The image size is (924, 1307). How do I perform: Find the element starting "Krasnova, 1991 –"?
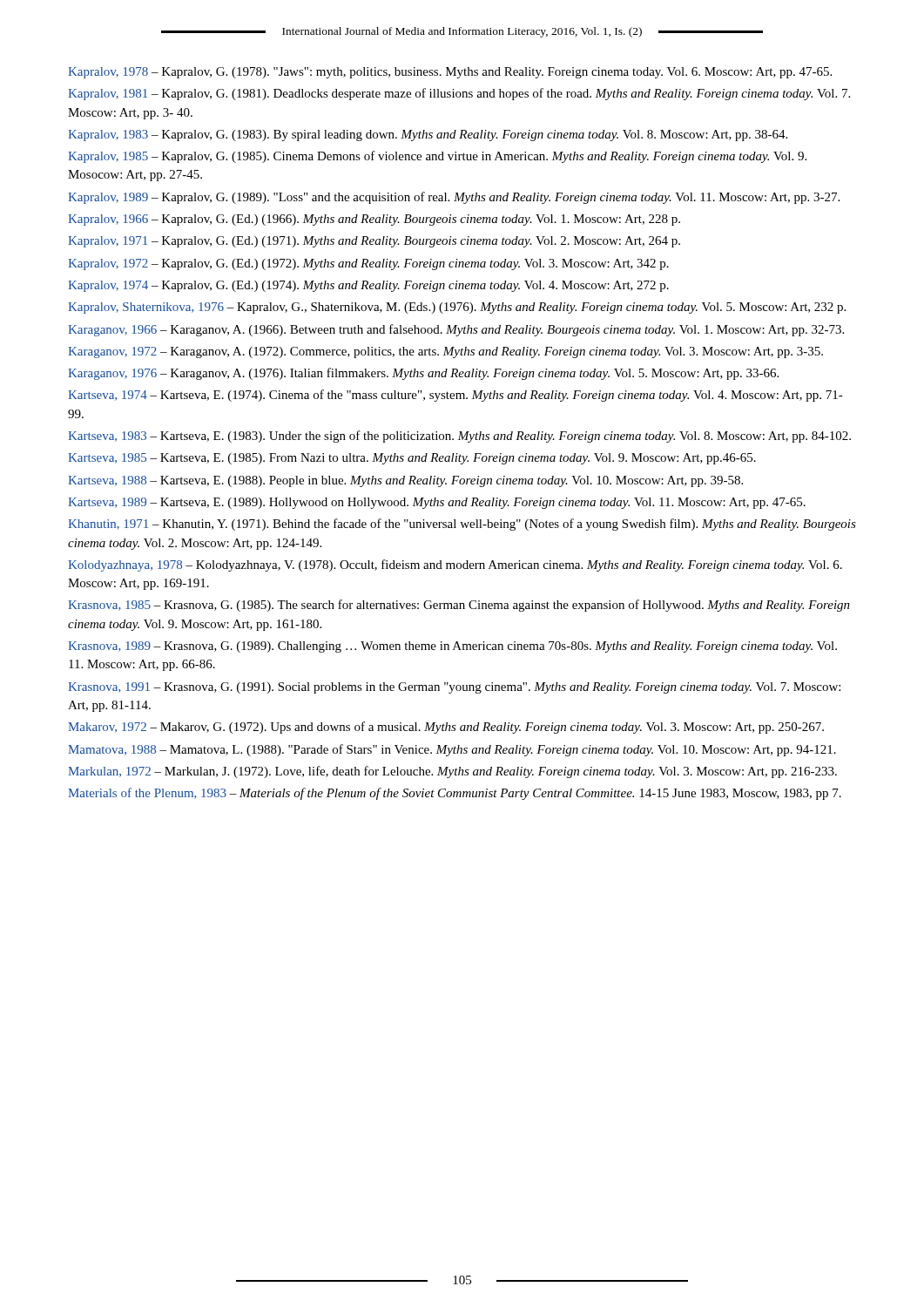462,696
